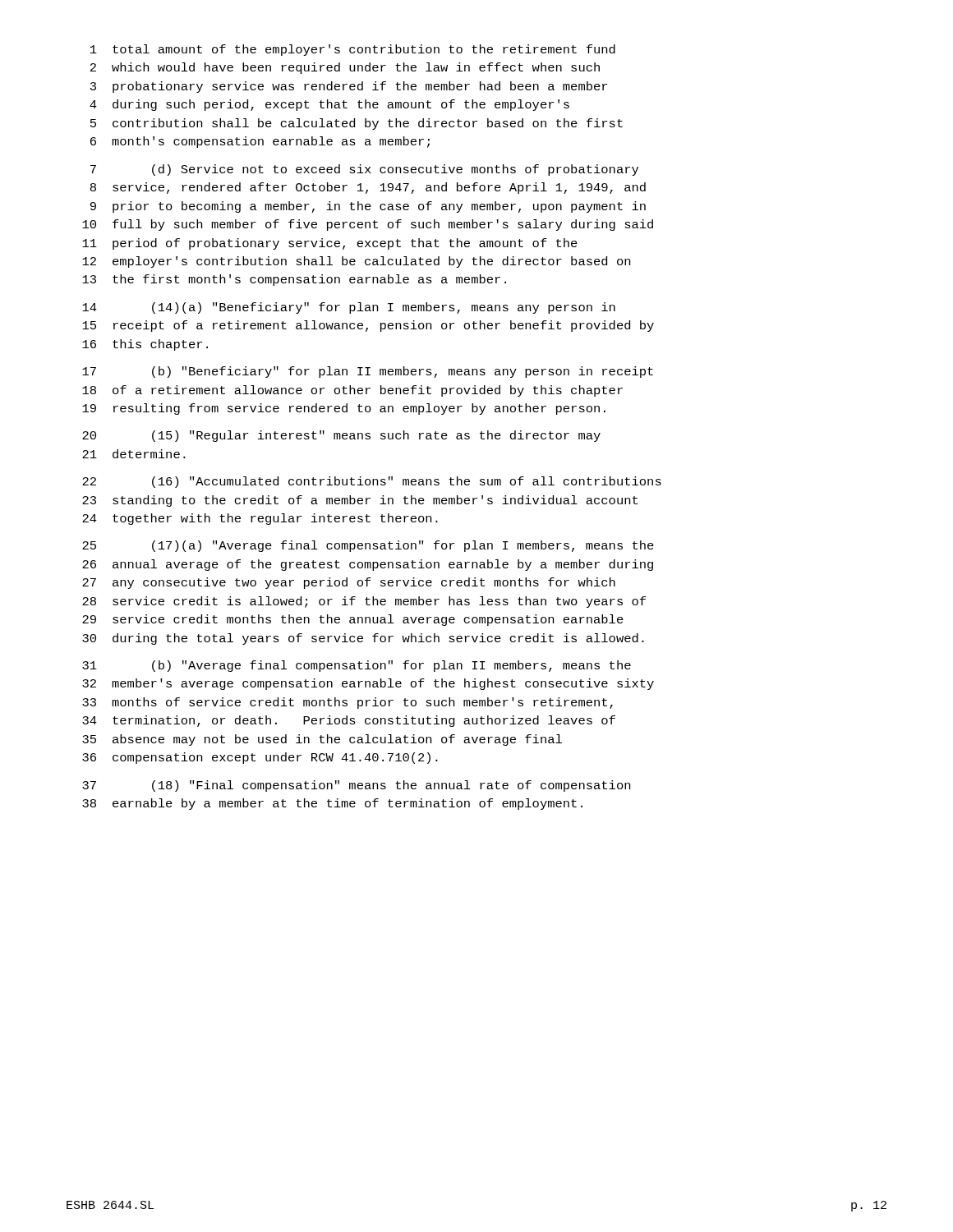Point to the passage starting "1total amount of the employer's contribution to"
Screen dimensions: 1232x953
(476, 427)
